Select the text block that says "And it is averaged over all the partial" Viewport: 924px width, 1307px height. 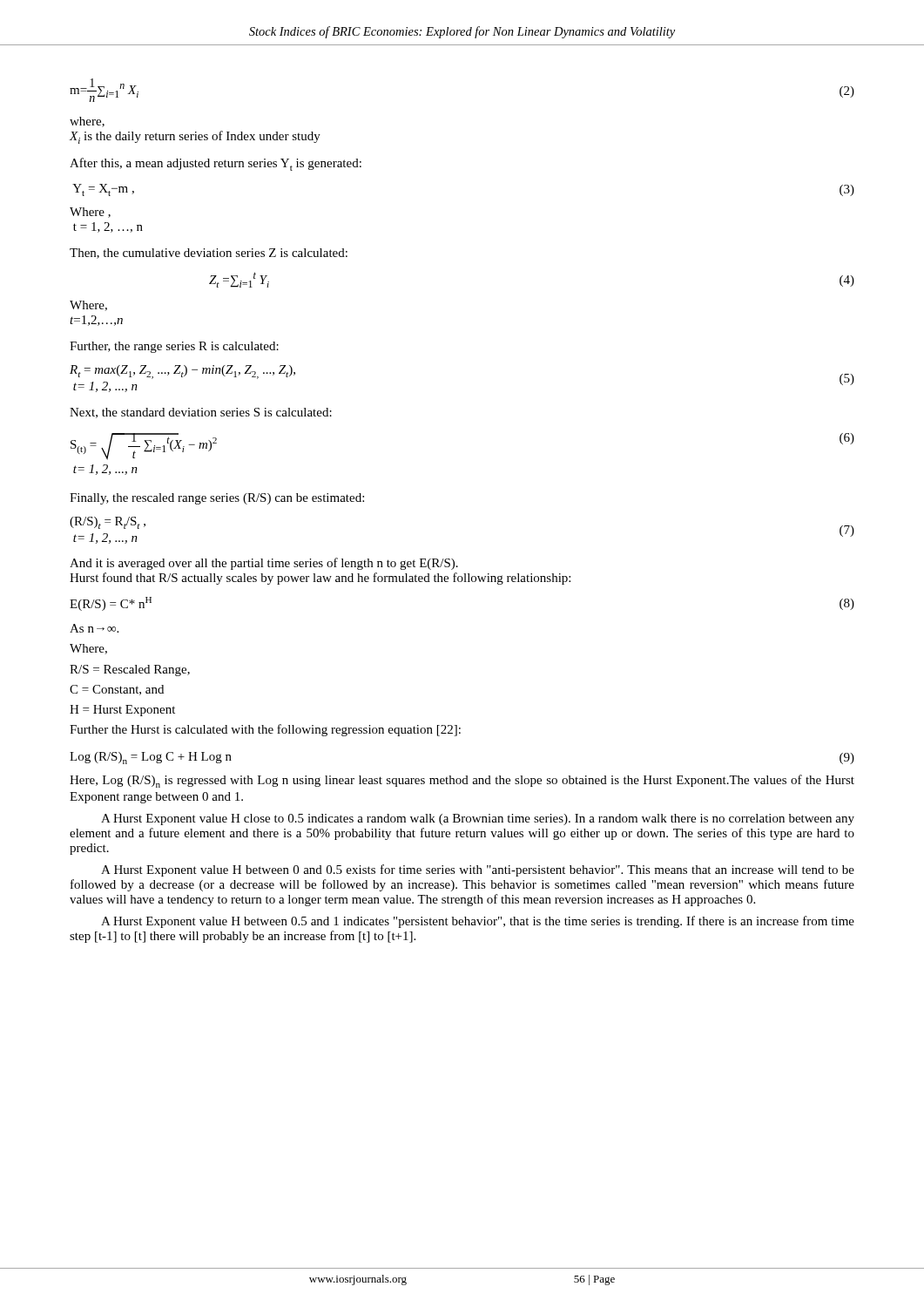[x=321, y=570]
